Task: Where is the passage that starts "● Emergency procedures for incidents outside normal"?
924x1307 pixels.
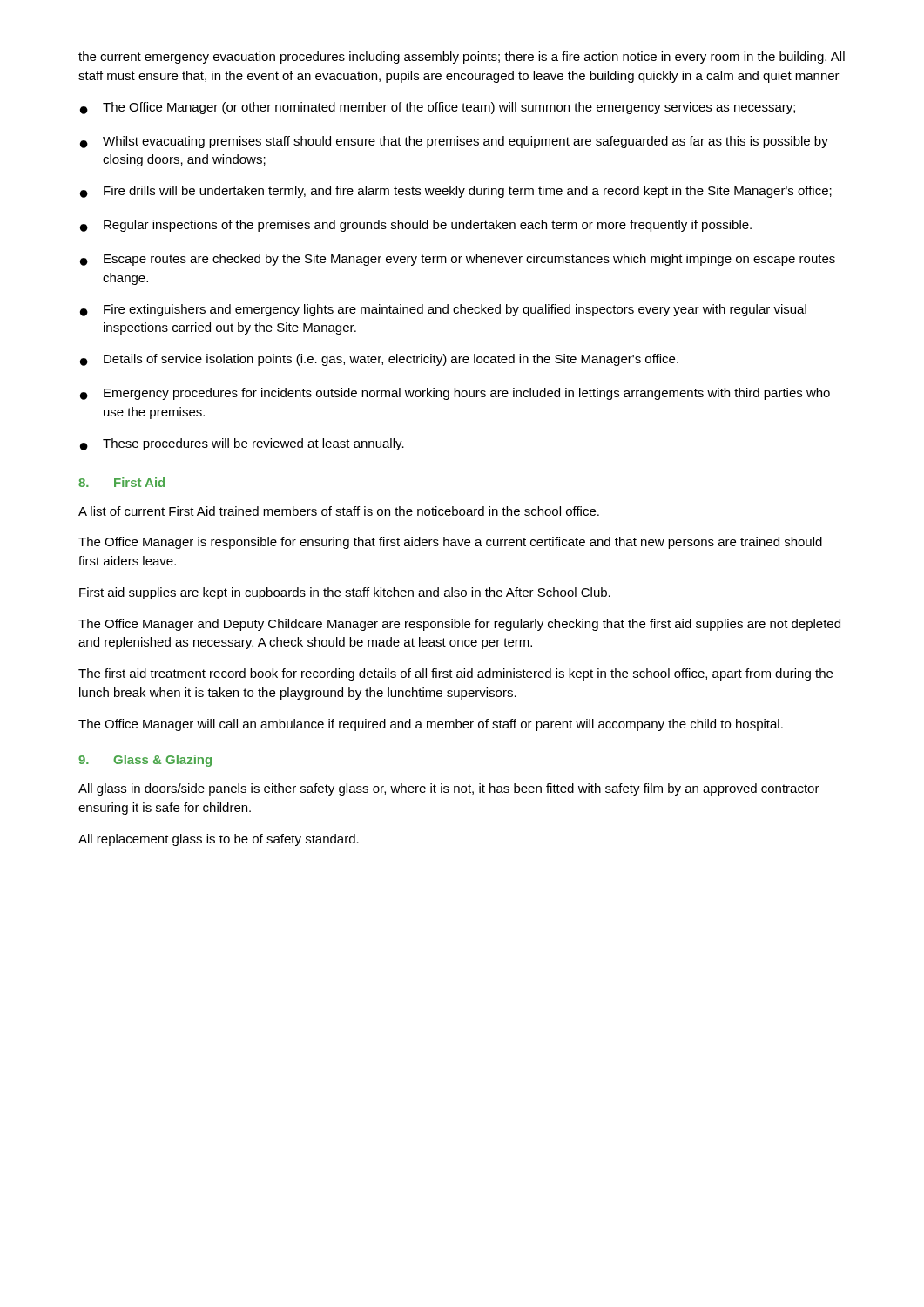Action: 462,402
